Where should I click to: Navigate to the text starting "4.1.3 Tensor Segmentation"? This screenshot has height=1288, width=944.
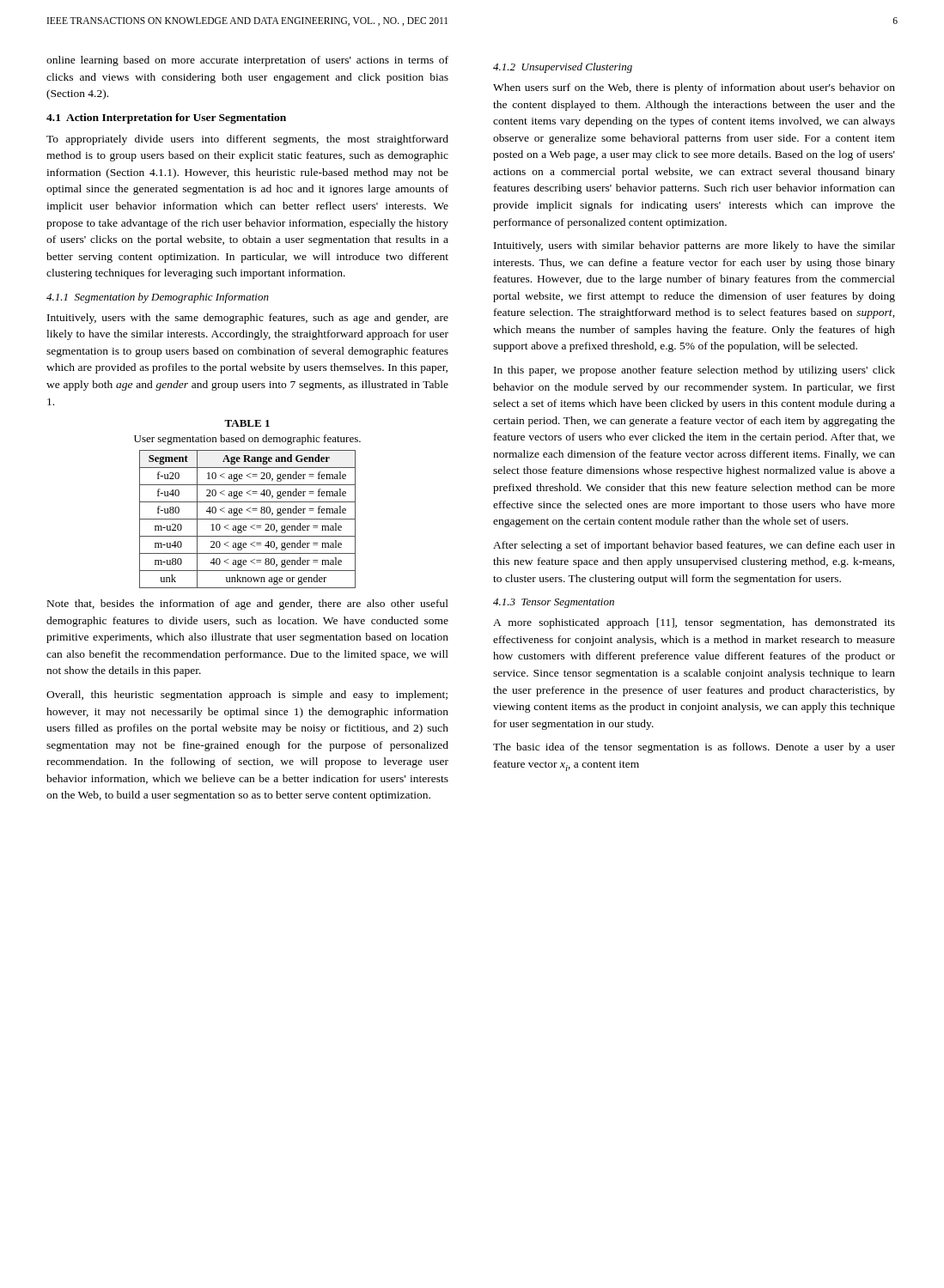(x=554, y=602)
